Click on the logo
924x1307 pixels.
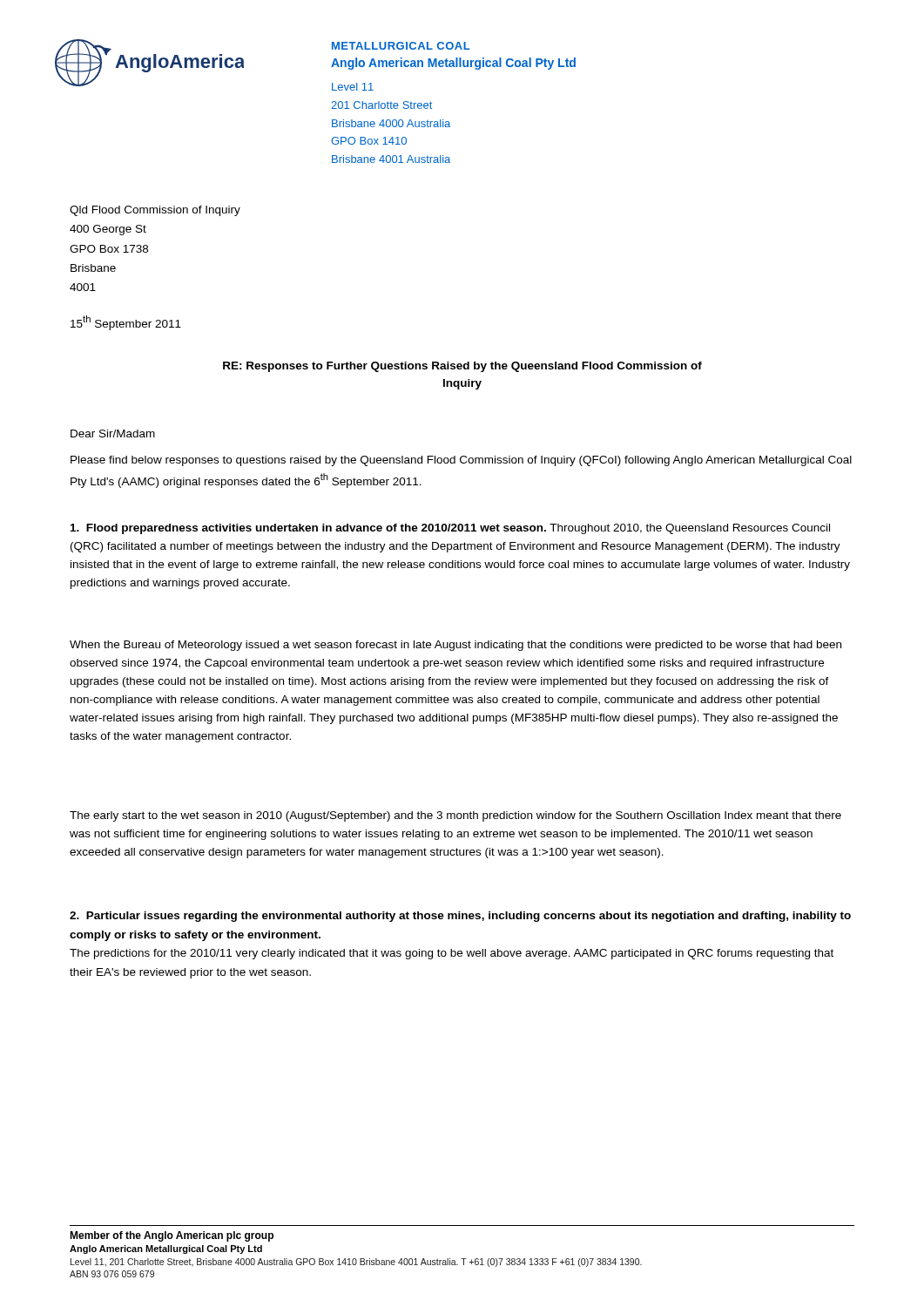(x=165, y=65)
